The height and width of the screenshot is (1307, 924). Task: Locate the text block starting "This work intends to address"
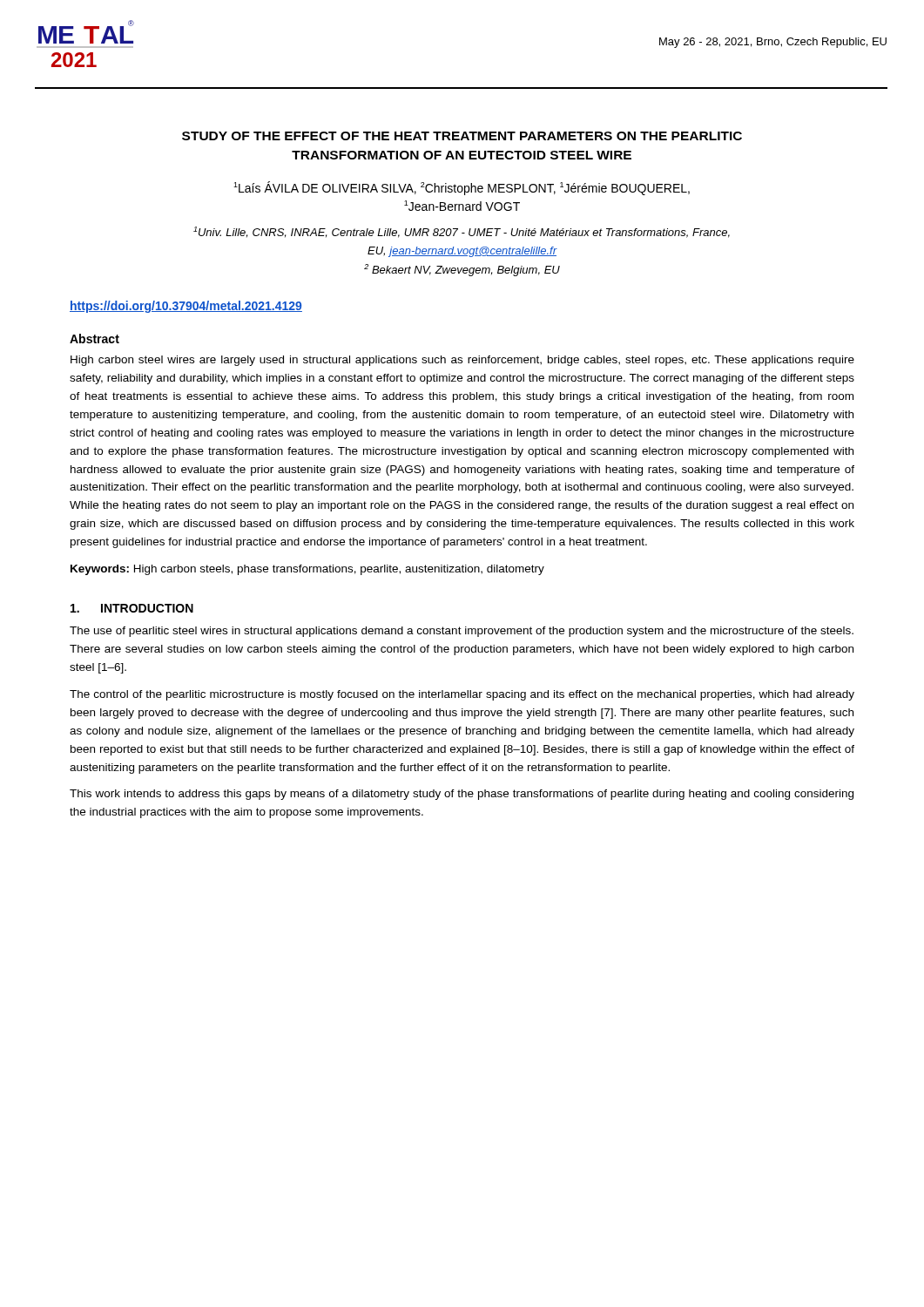[462, 803]
